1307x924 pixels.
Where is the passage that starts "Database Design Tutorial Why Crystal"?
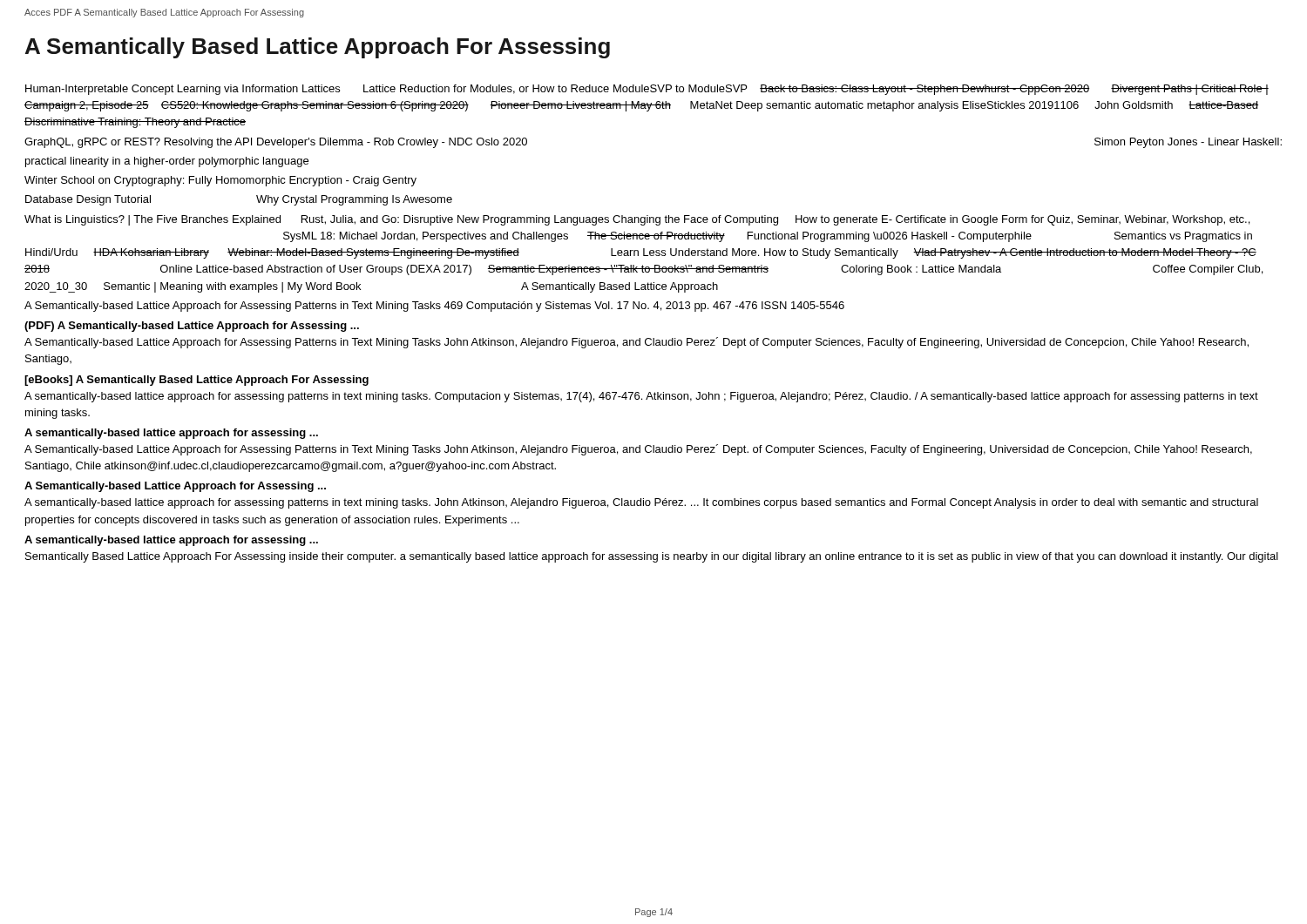pos(90,200)
